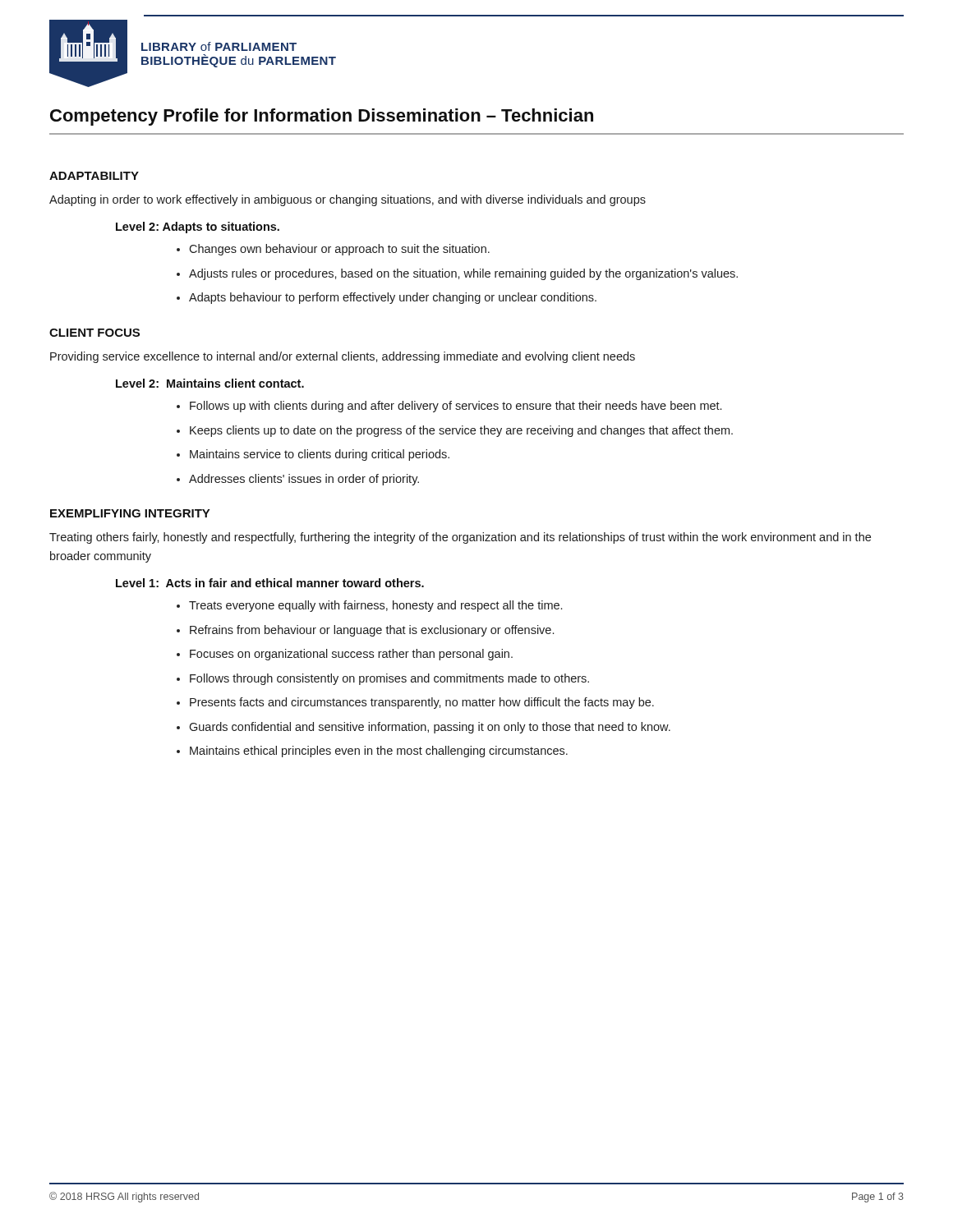Click on the text block containing "Adapting in order to work effectively in ambiguous"
This screenshot has width=953, height=1232.
pyautogui.click(x=348, y=200)
